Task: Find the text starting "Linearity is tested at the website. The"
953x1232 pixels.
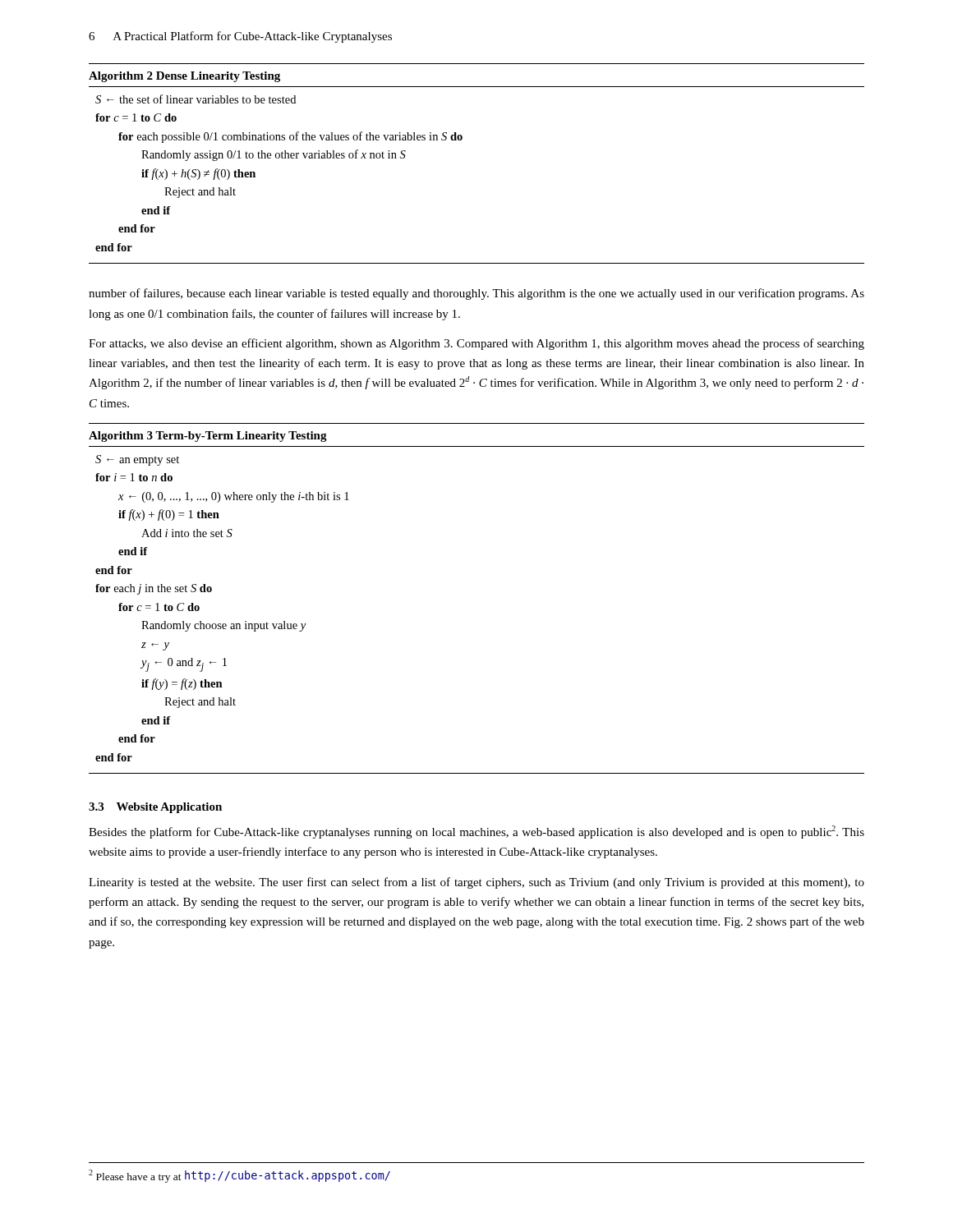Action: (476, 912)
